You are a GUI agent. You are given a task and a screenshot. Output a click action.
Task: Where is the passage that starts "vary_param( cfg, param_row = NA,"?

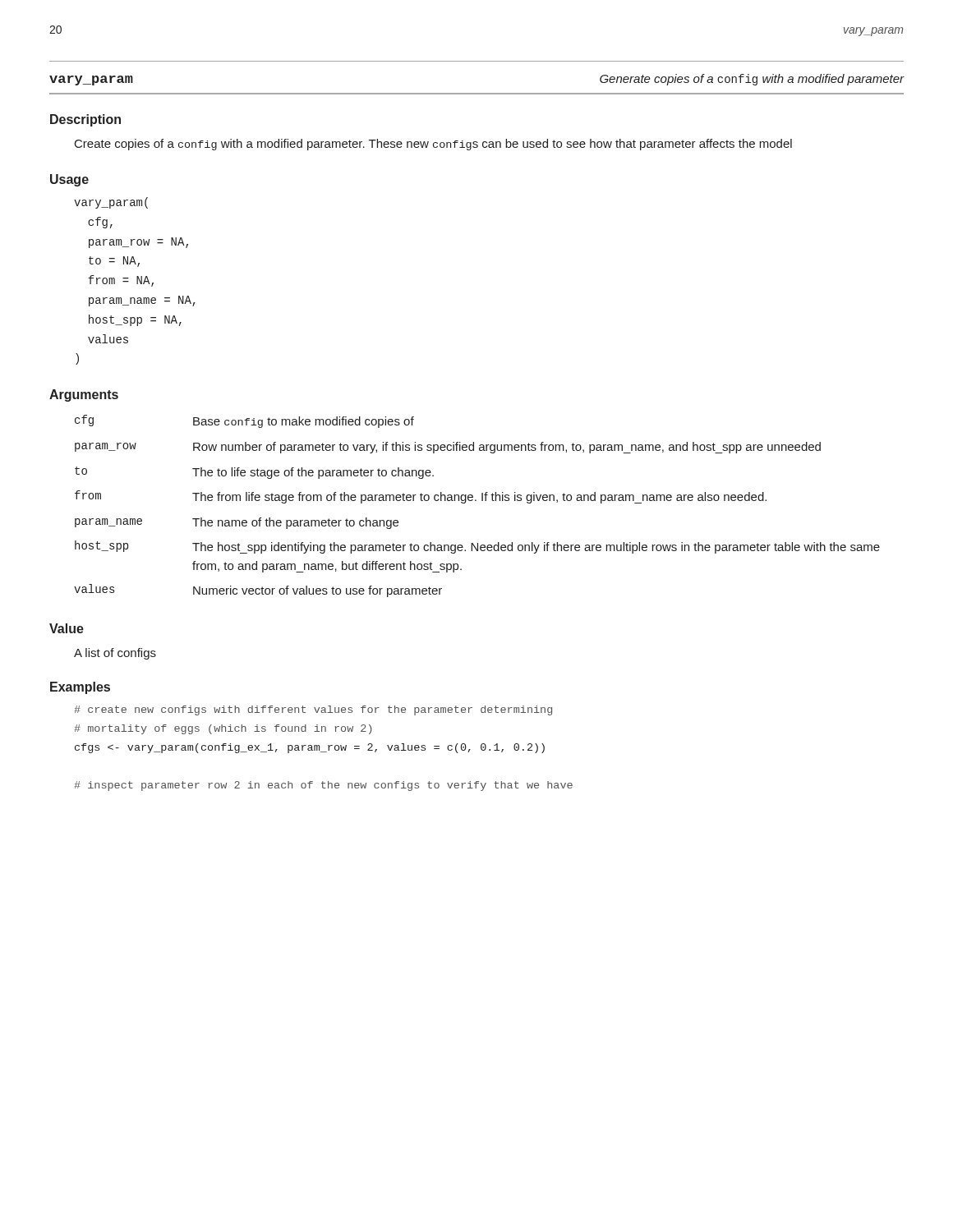(136, 281)
